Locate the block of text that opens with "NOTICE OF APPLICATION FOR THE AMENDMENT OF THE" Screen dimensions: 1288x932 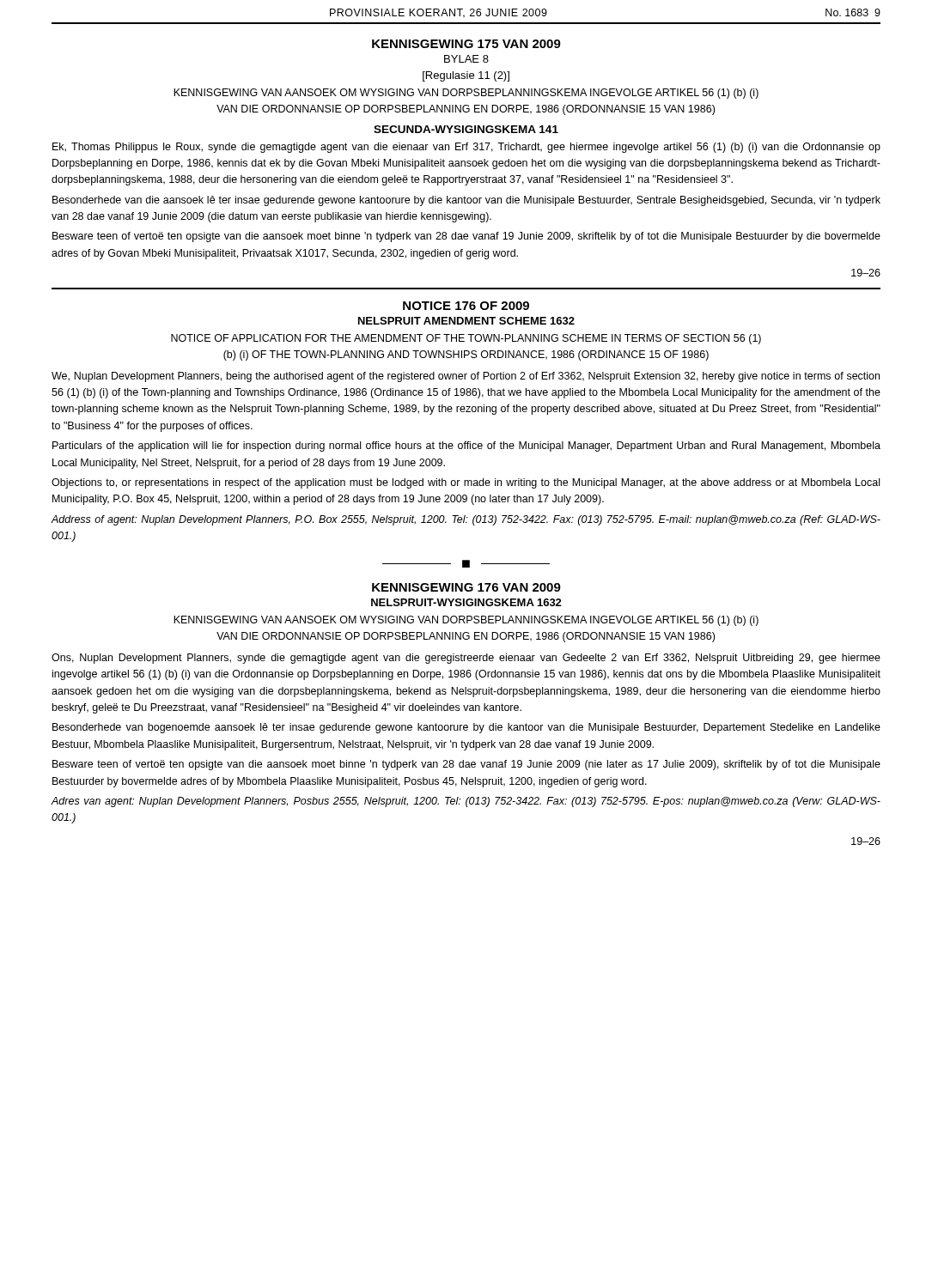click(x=466, y=346)
